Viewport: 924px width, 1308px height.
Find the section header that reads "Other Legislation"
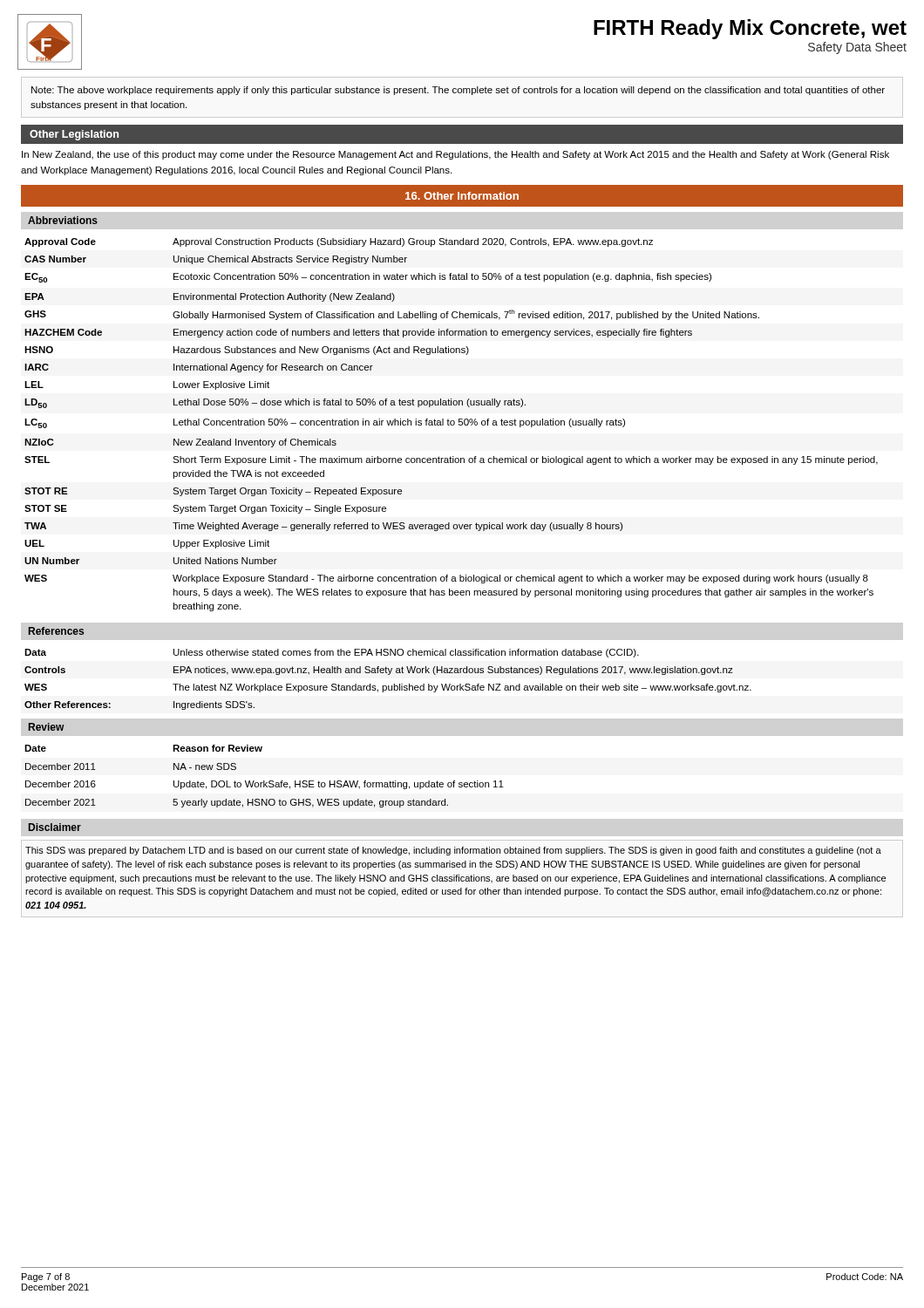74,135
